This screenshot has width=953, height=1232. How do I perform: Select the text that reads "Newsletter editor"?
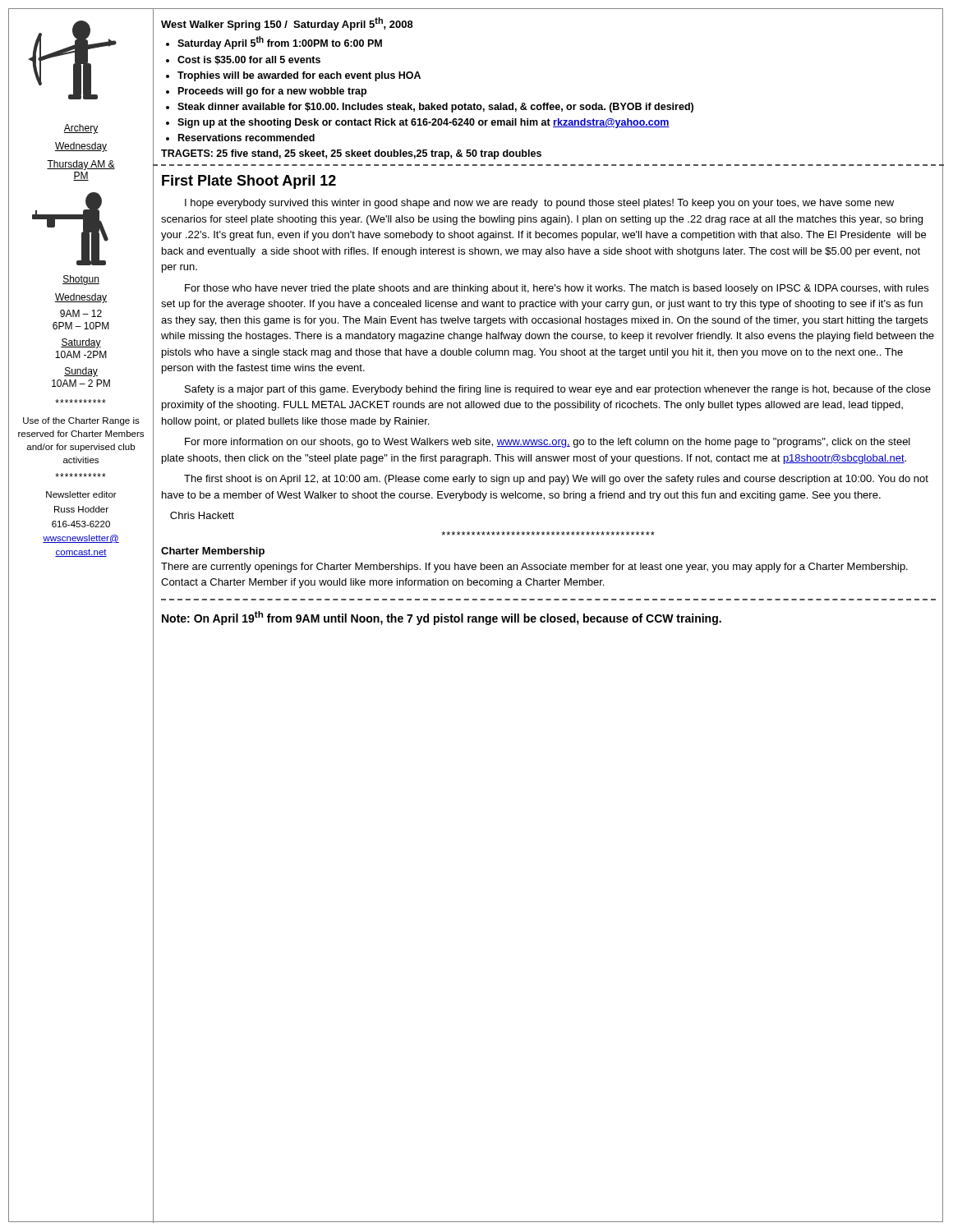81,495
